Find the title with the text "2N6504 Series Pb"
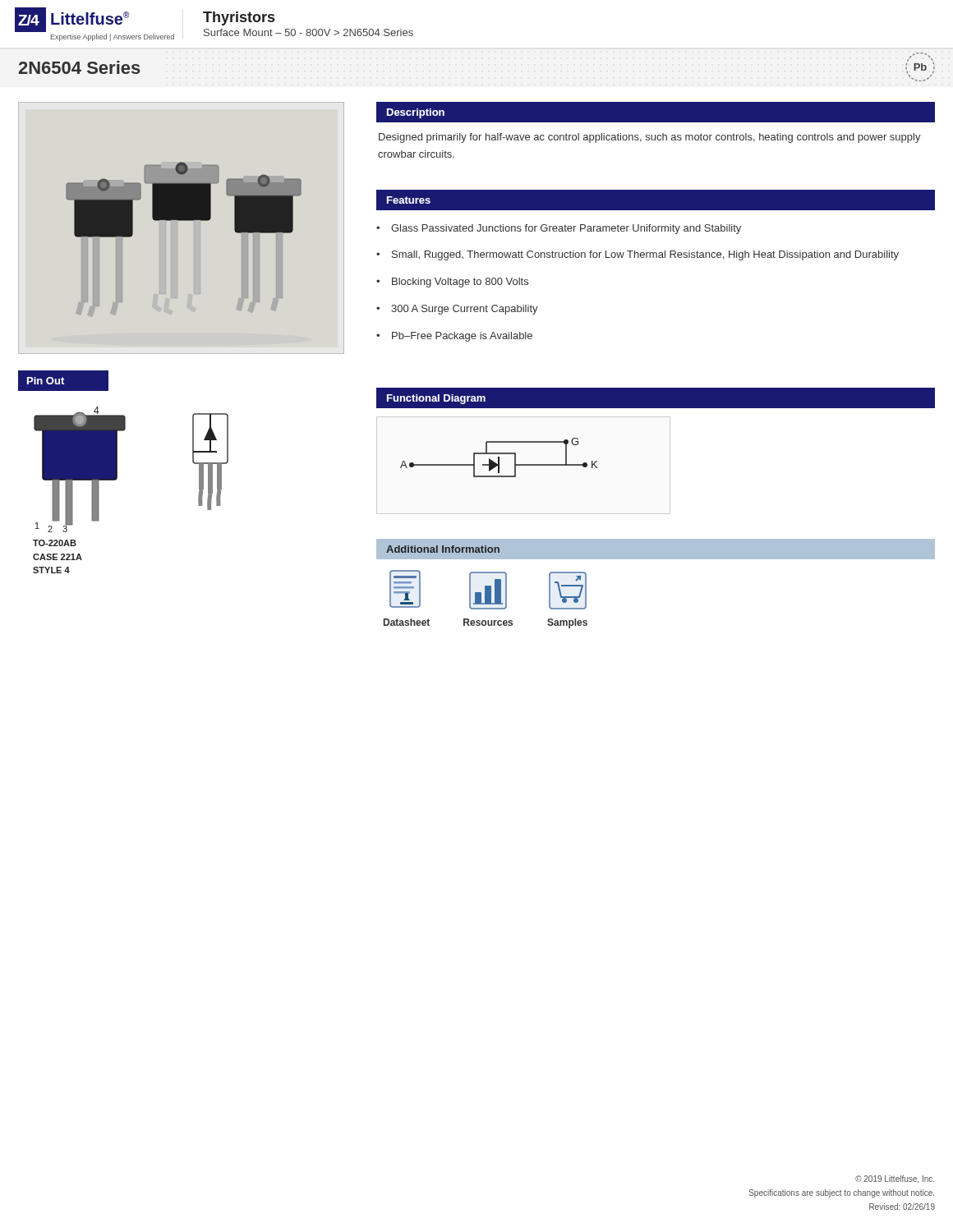Viewport: 953px width, 1232px height. [x=76, y=66]
